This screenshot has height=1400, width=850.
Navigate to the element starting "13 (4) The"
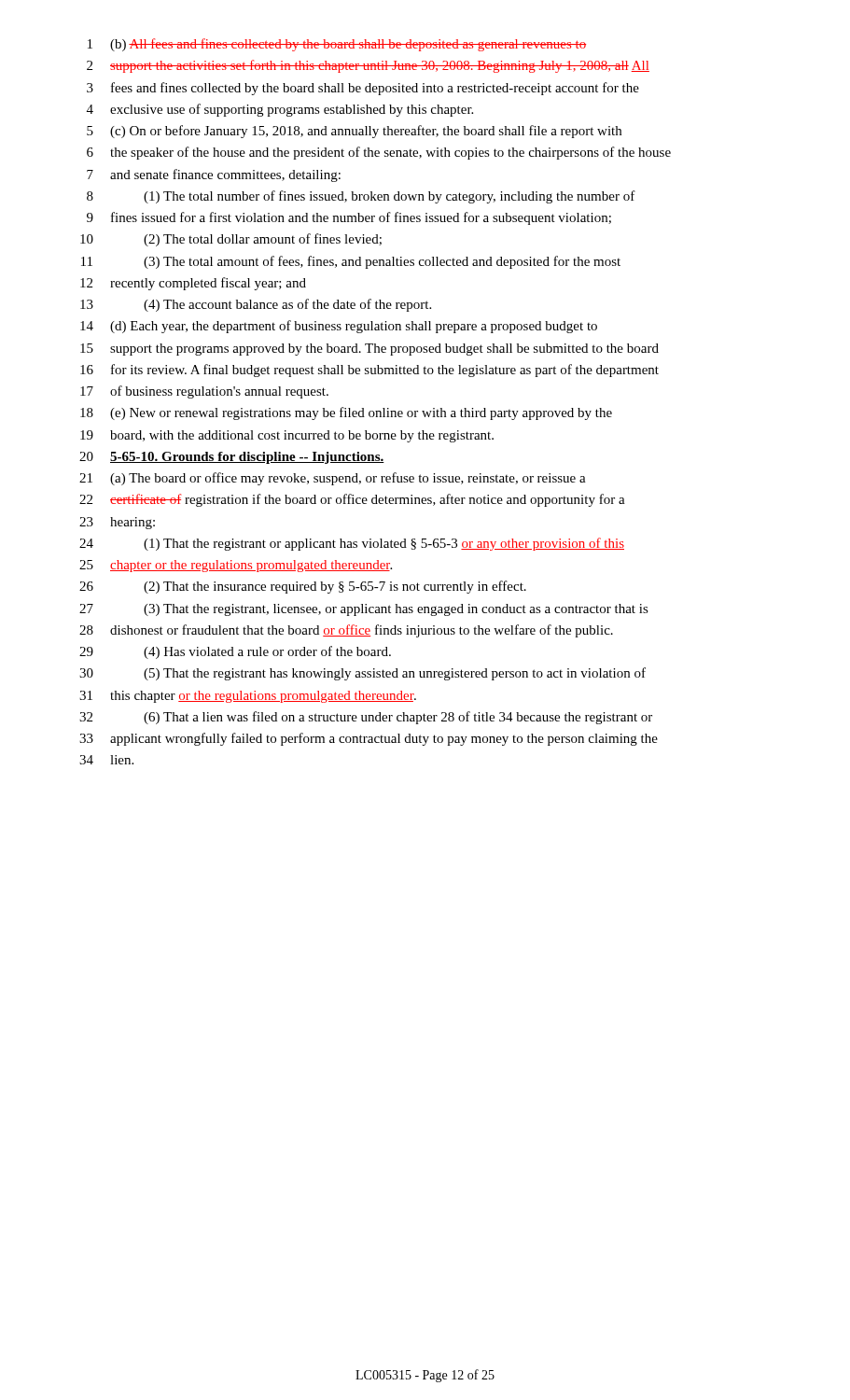425,305
